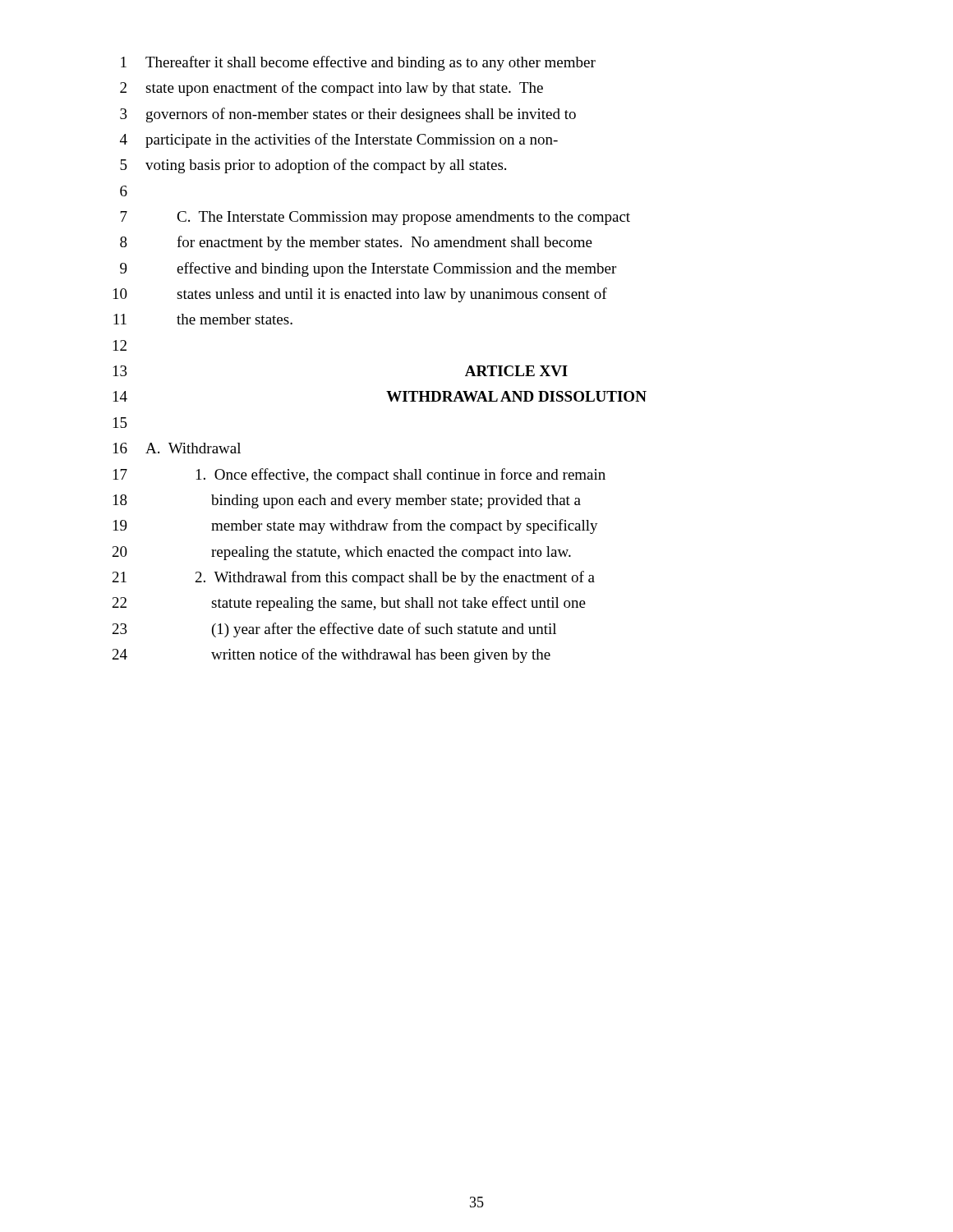Select the passage starting "16 A. Withdrawal"
The image size is (953, 1232).
(x=177, y=448)
